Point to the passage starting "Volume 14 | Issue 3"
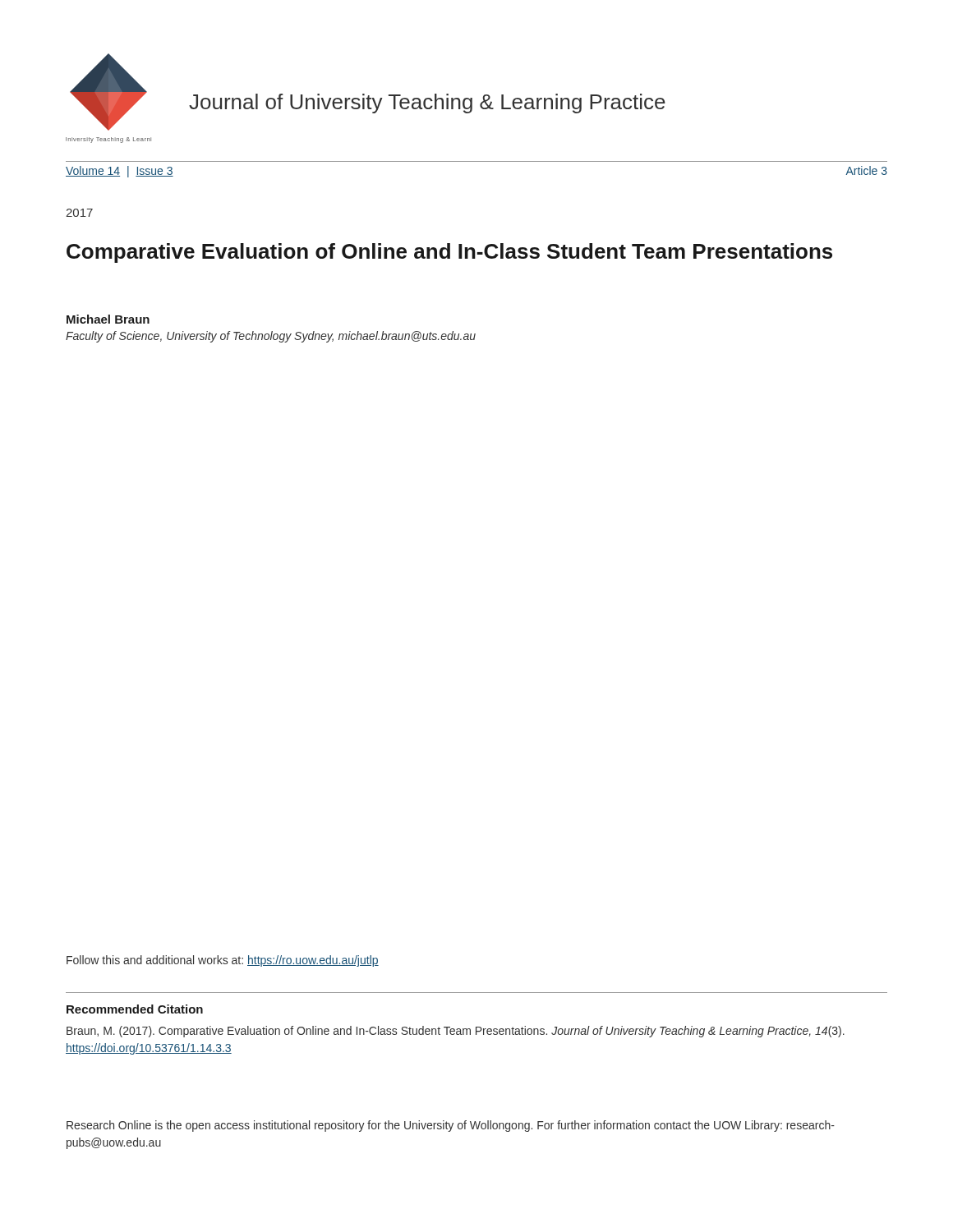The width and height of the screenshot is (953, 1232). click(119, 171)
